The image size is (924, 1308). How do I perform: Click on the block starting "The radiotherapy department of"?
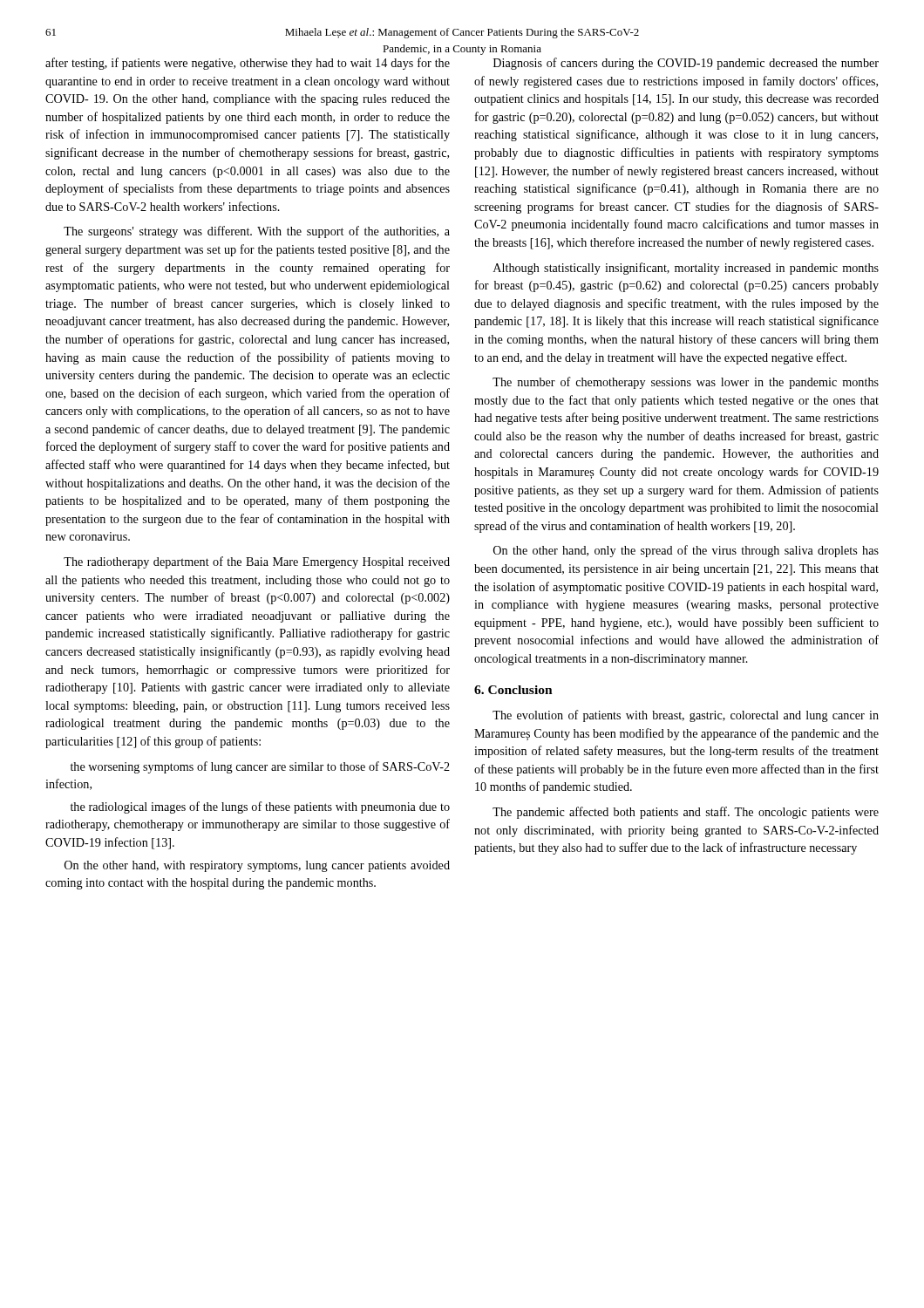click(248, 652)
